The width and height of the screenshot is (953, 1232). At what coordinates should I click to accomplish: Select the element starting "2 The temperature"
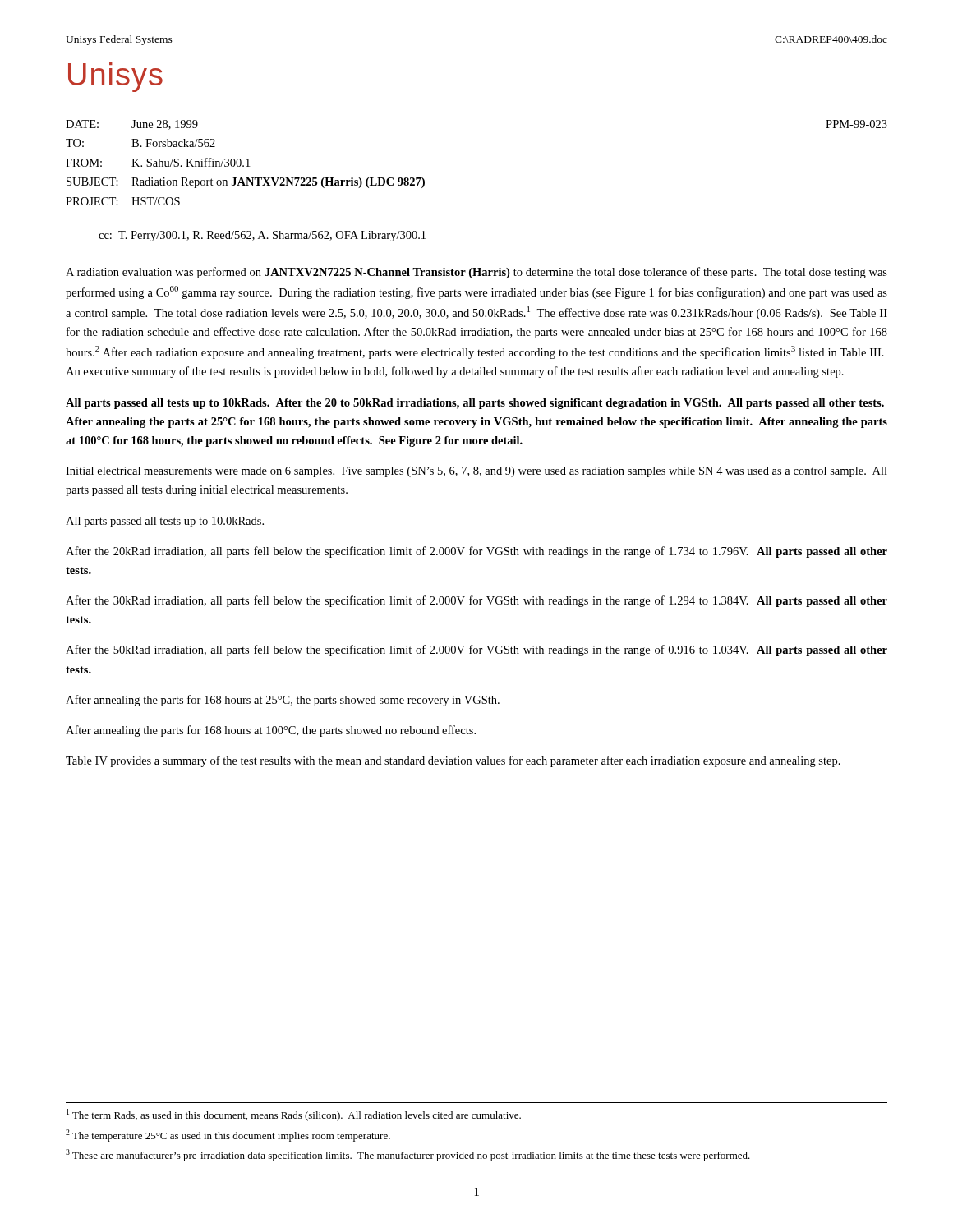click(228, 1135)
